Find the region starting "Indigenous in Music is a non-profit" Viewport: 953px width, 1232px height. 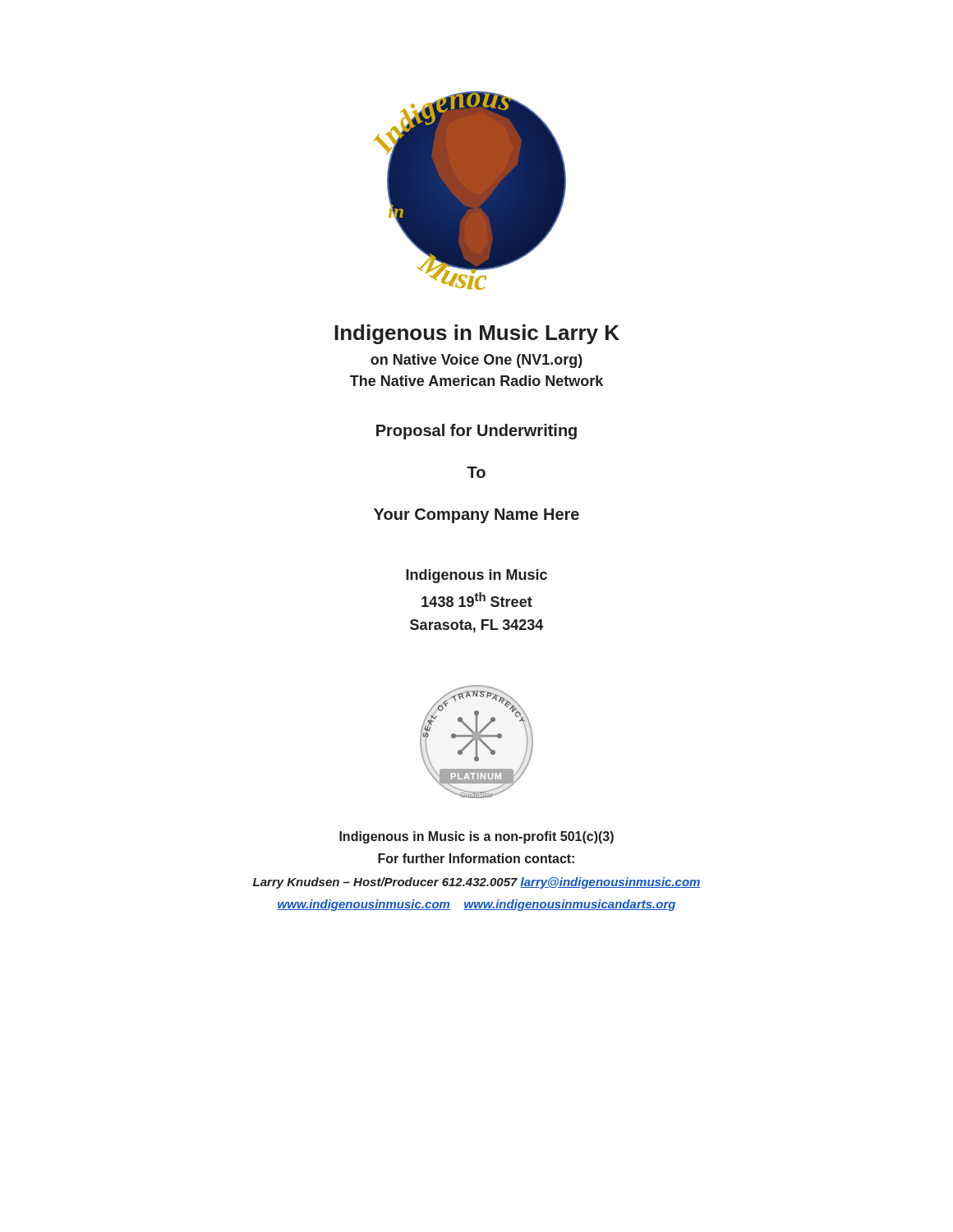pos(476,870)
